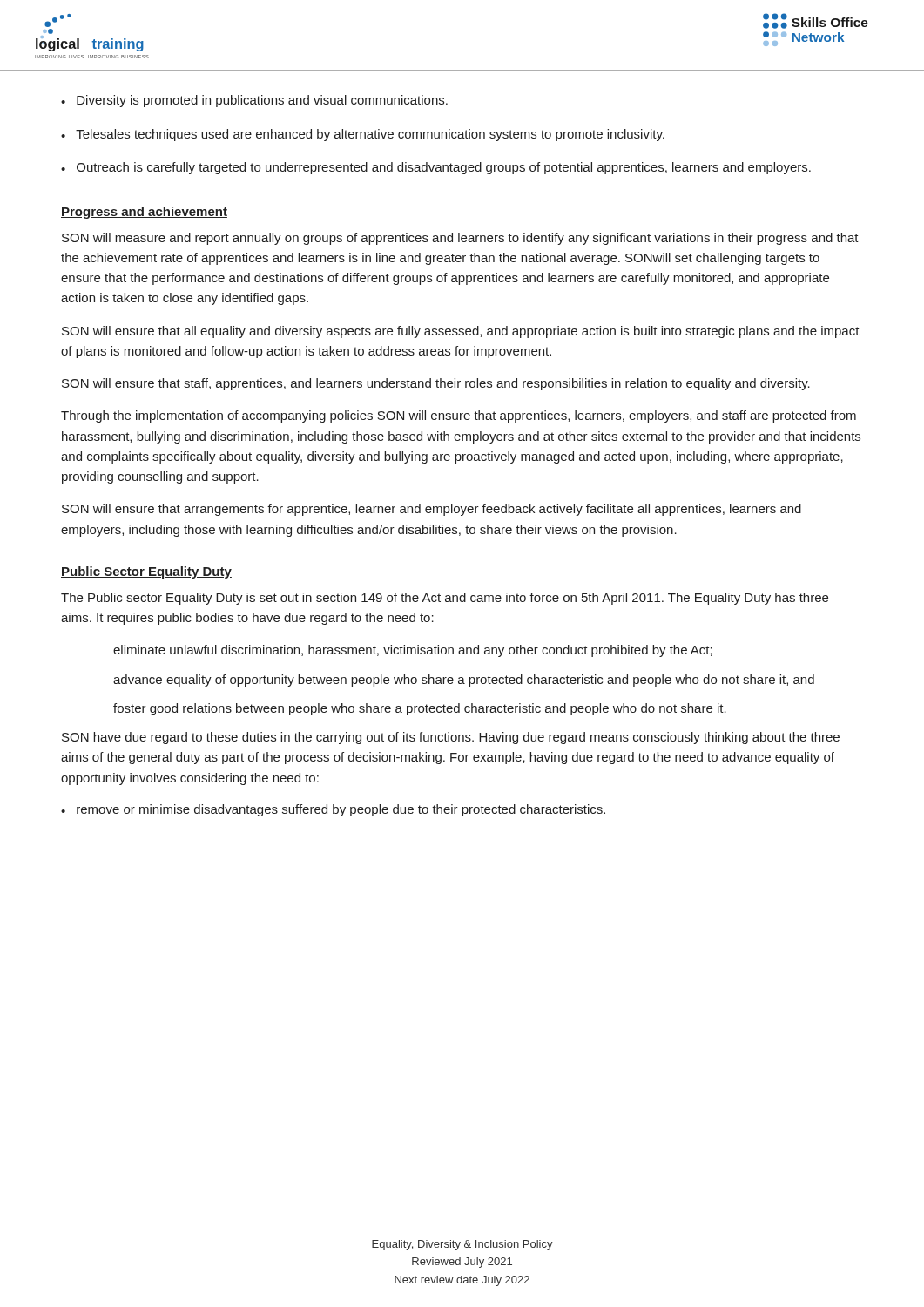Click on the section header that reads "Progress and achievement"
Viewport: 924px width, 1307px height.
tap(144, 211)
